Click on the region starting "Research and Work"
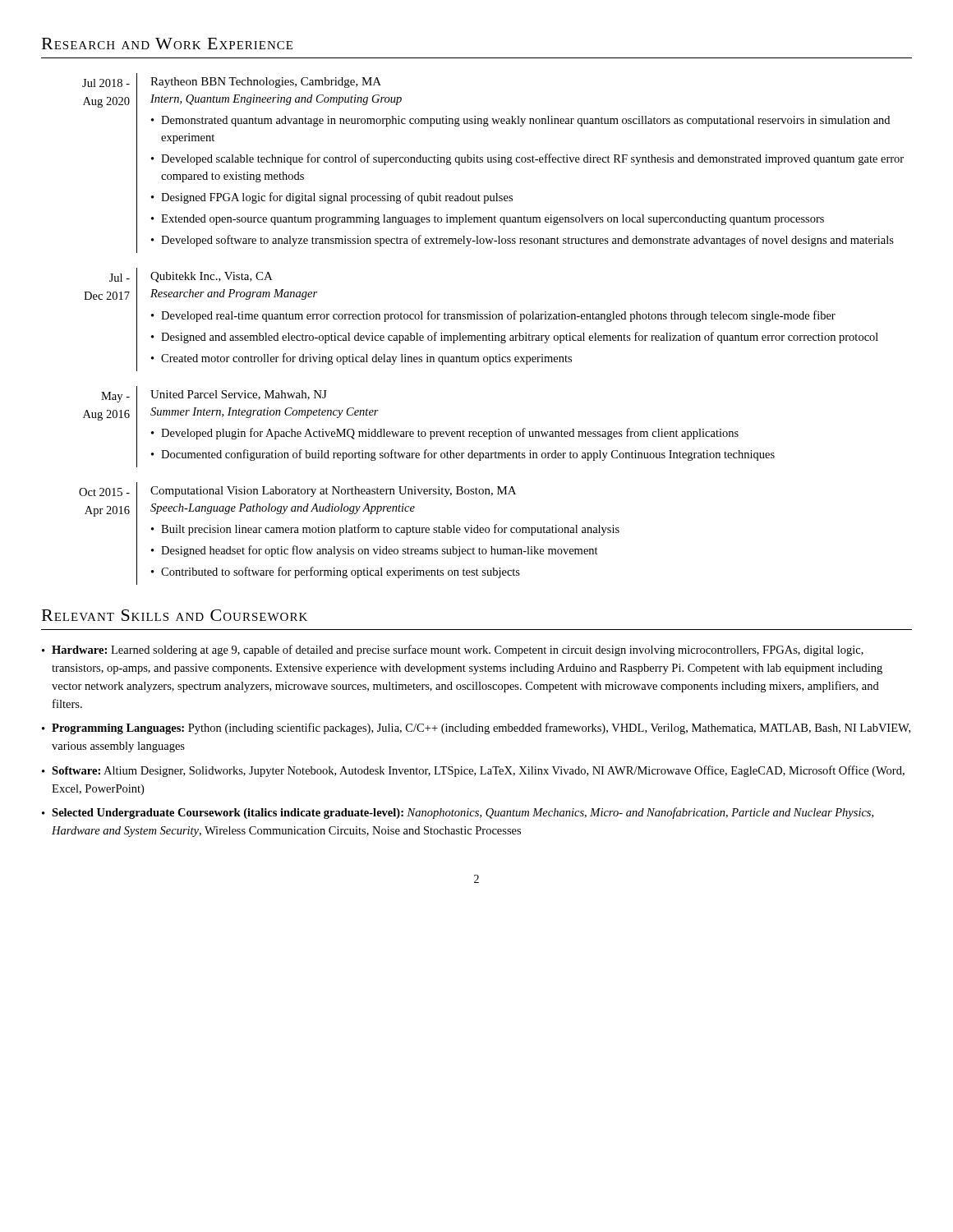953x1232 pixels. [x=168, y=43]
